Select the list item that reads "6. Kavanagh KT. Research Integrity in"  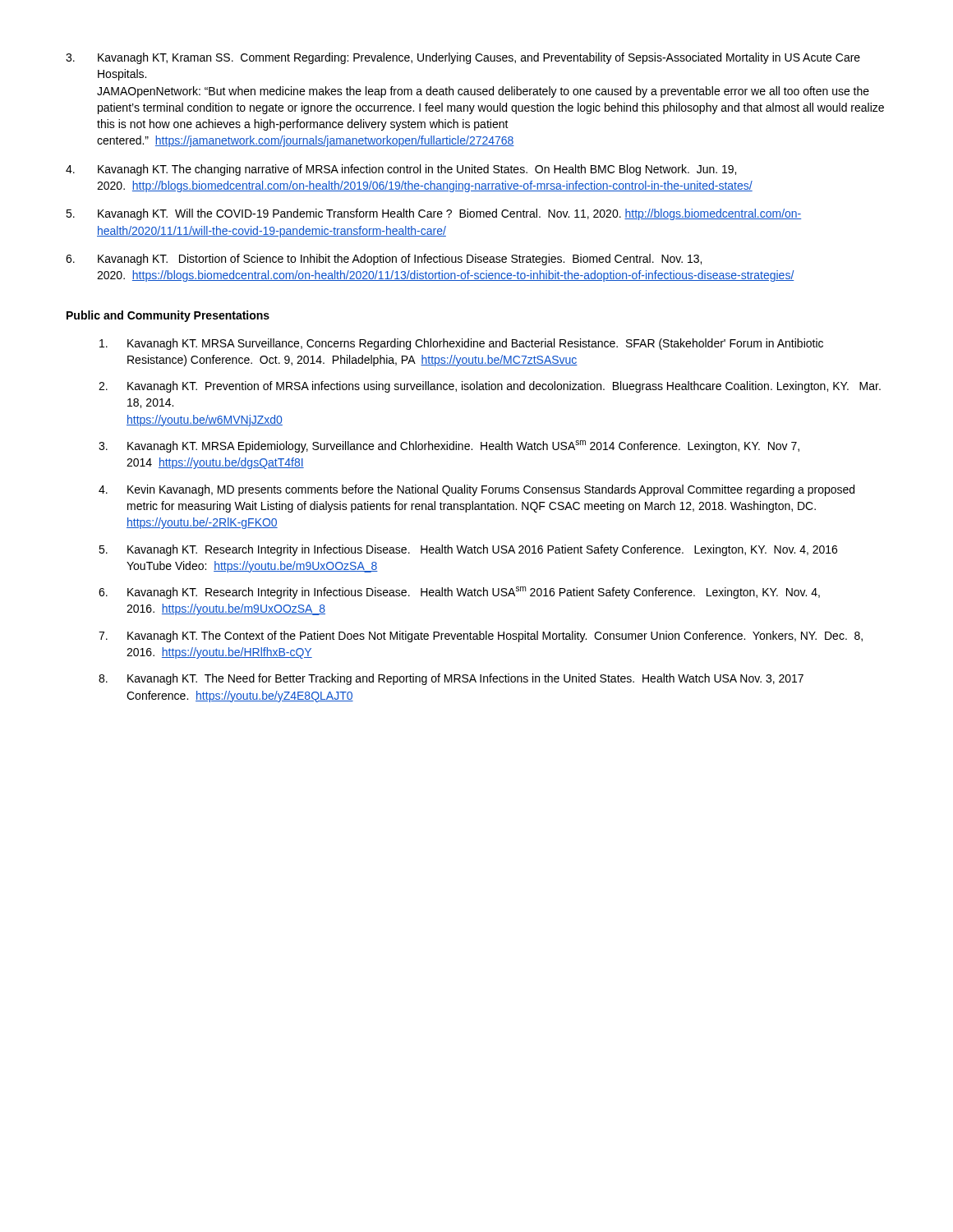[493, 601]
